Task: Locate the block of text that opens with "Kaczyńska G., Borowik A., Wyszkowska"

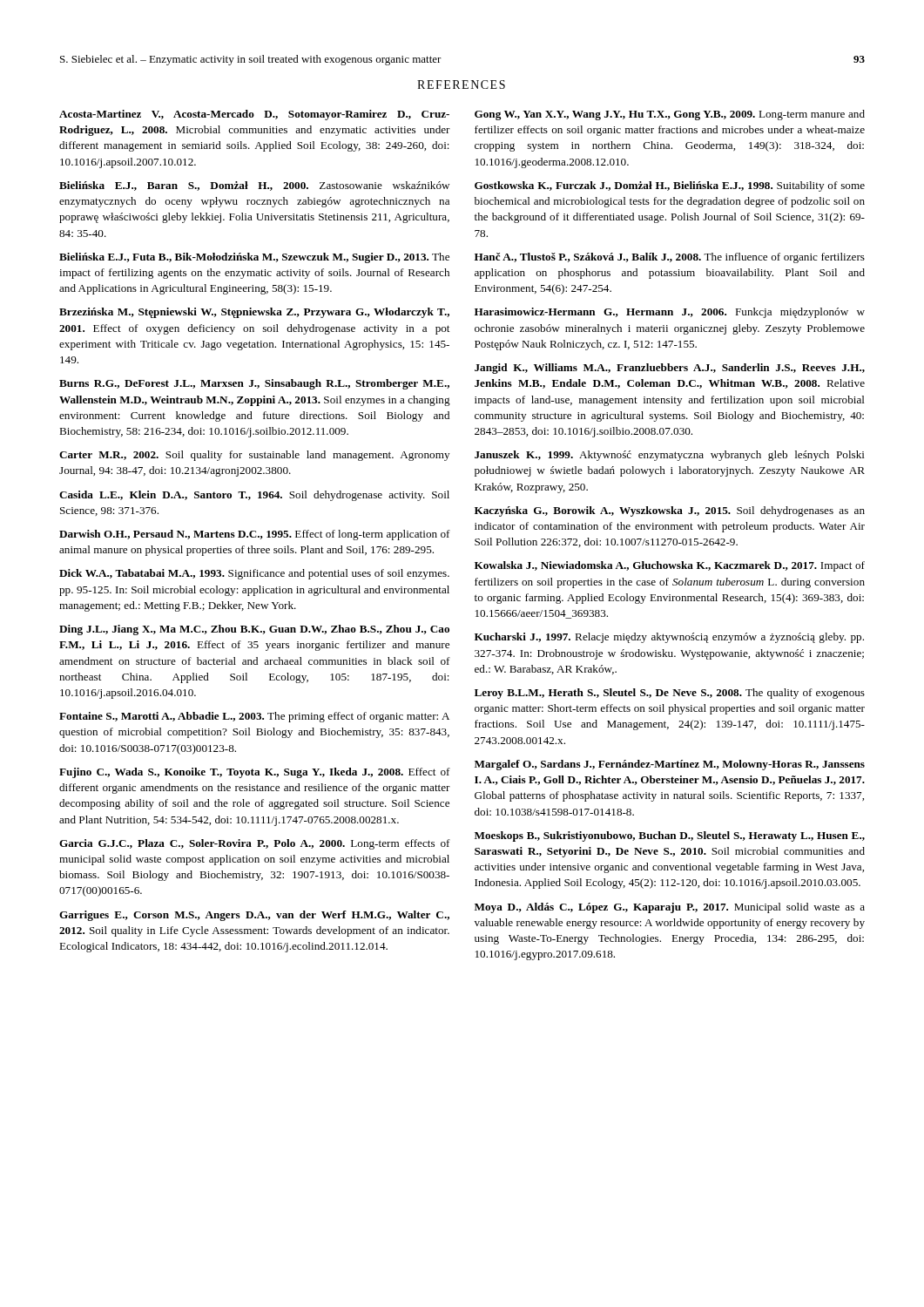Action: 669,526
